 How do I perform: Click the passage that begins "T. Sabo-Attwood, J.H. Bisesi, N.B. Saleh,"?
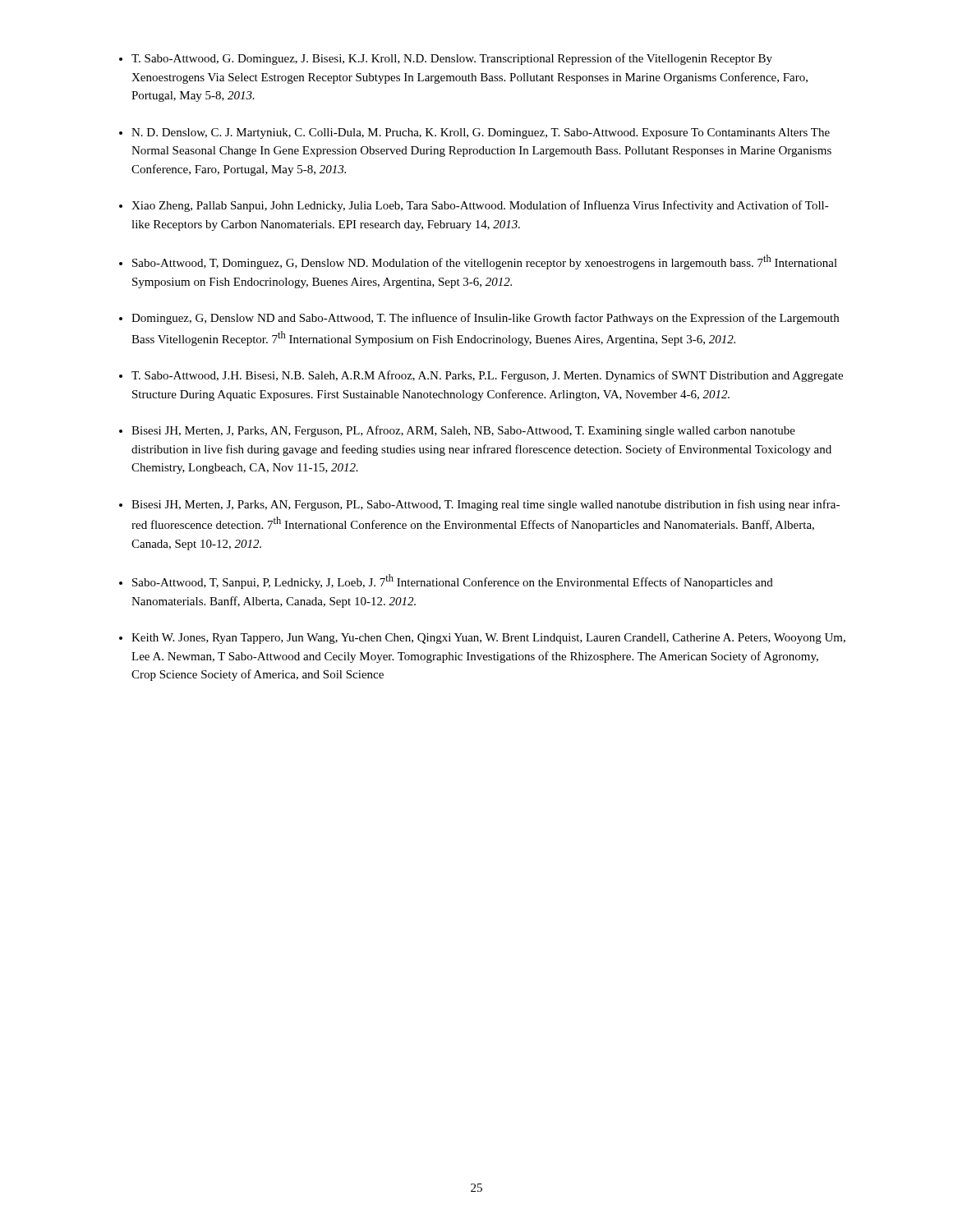487,385
